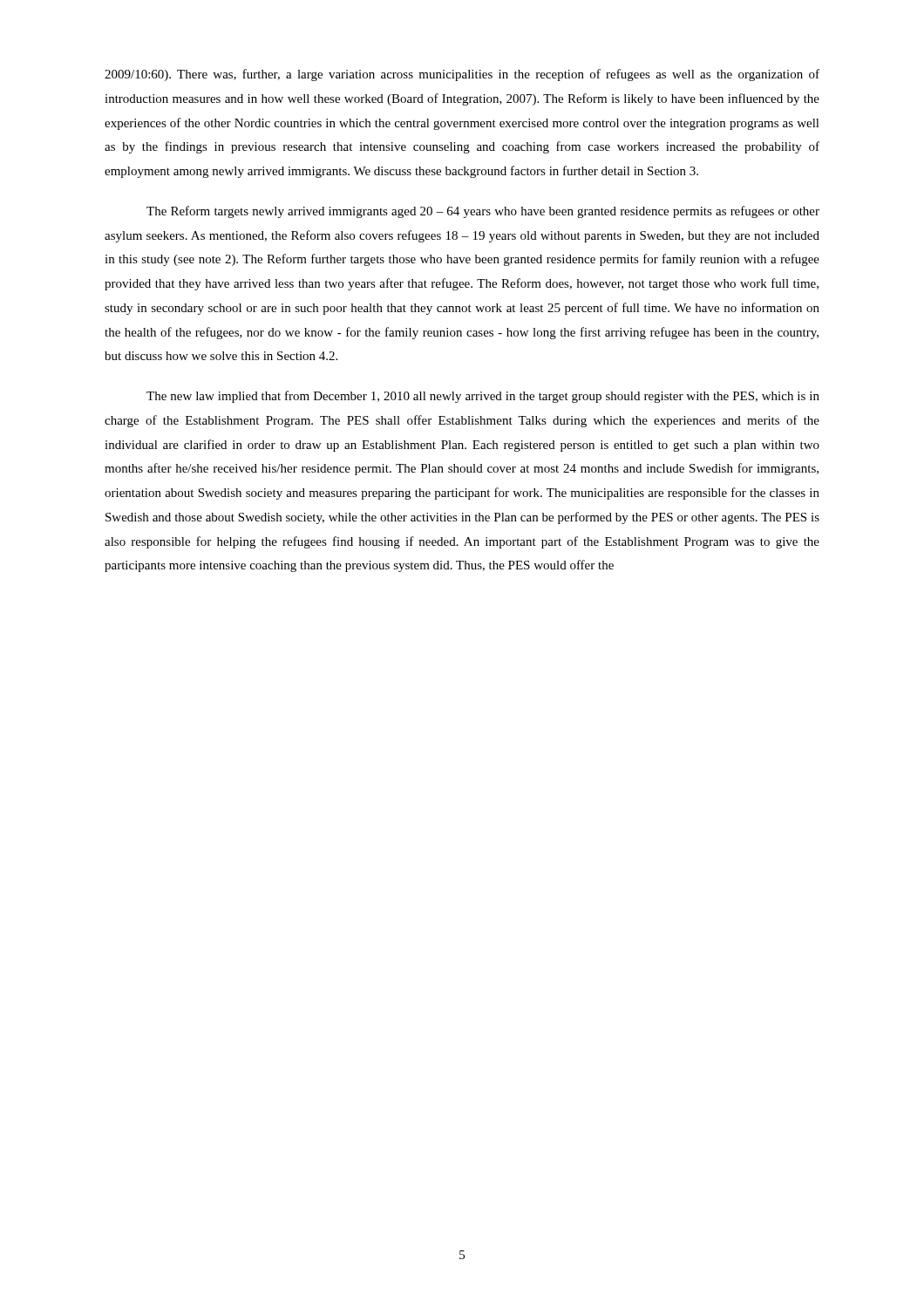The width and height of the screenshot is (924, 1308).
Task: Find the passage starting "The new law implied that from December"
Action: tap(462, 481)
